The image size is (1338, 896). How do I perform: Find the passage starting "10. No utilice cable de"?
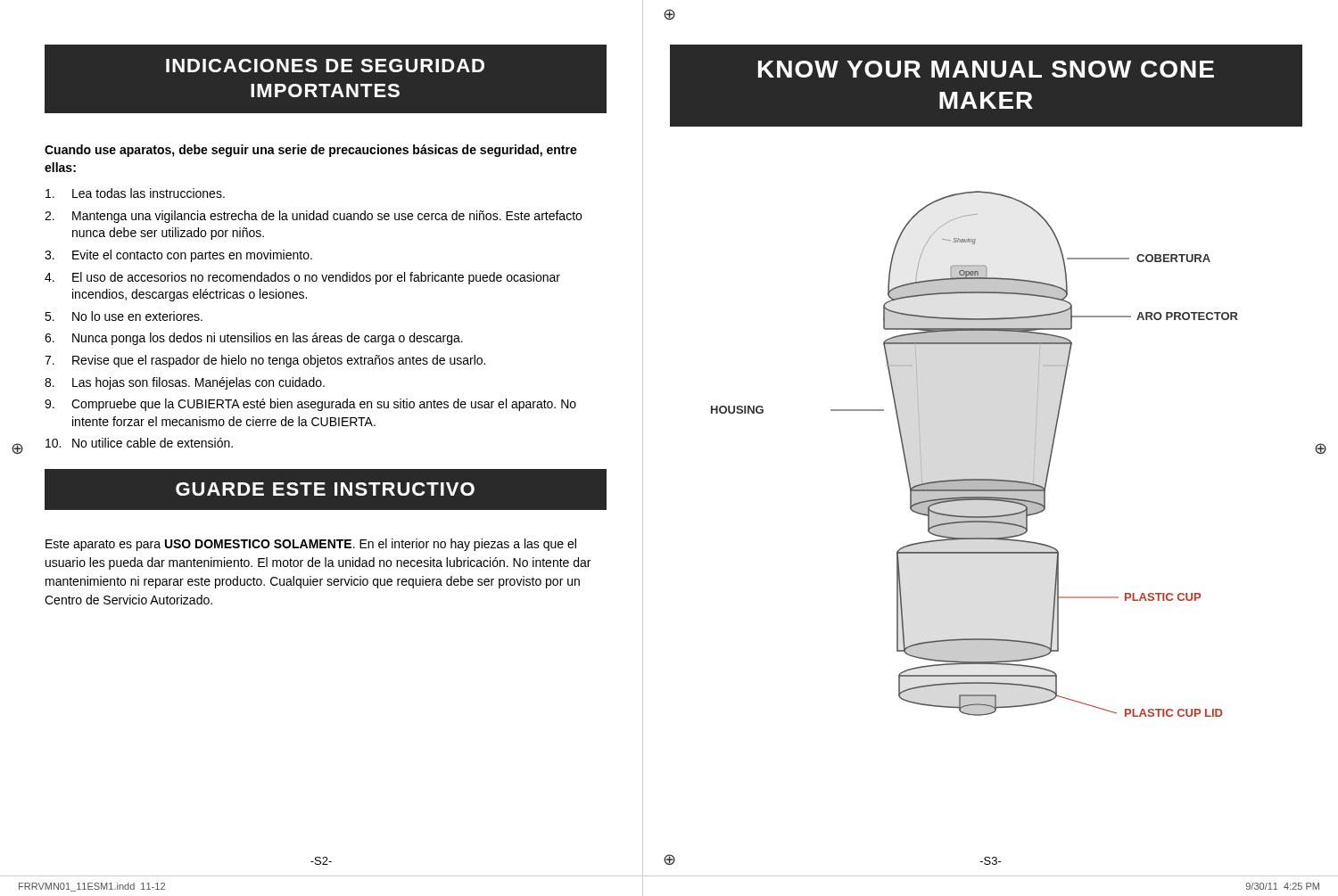tap(139, 443)
